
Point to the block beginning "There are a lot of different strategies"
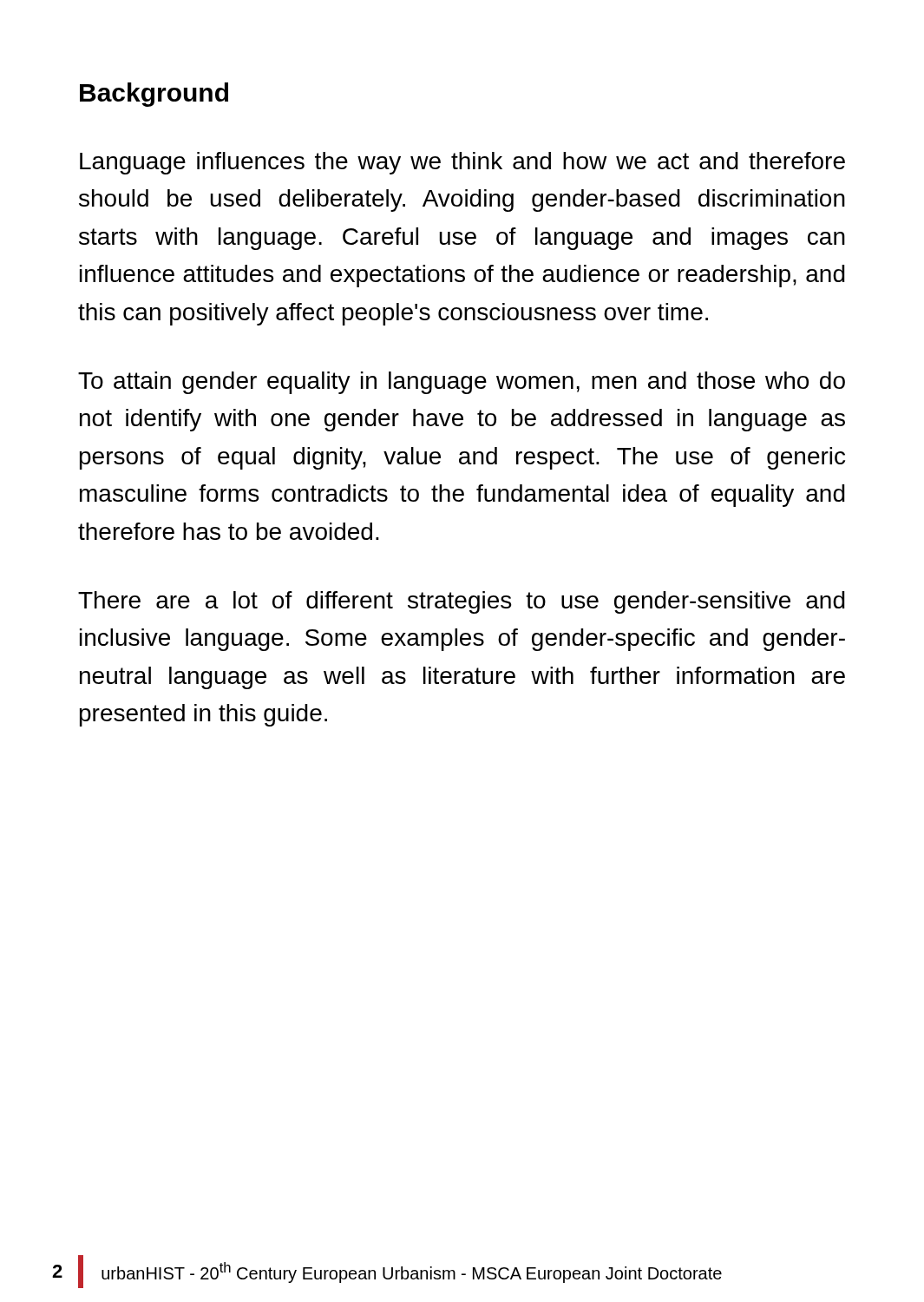point(462,657)
